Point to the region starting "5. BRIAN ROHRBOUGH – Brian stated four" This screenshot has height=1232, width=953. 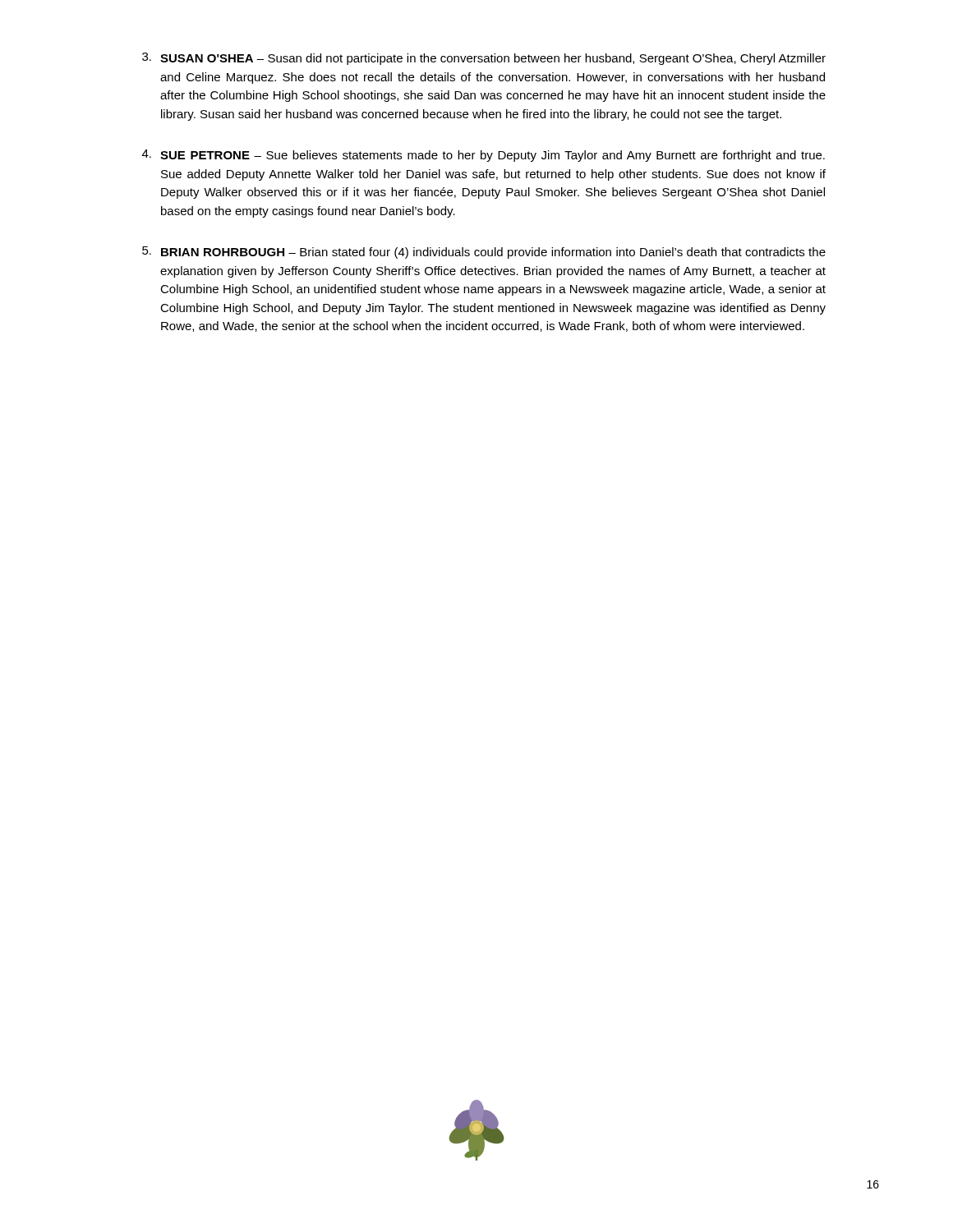[472, 289]
